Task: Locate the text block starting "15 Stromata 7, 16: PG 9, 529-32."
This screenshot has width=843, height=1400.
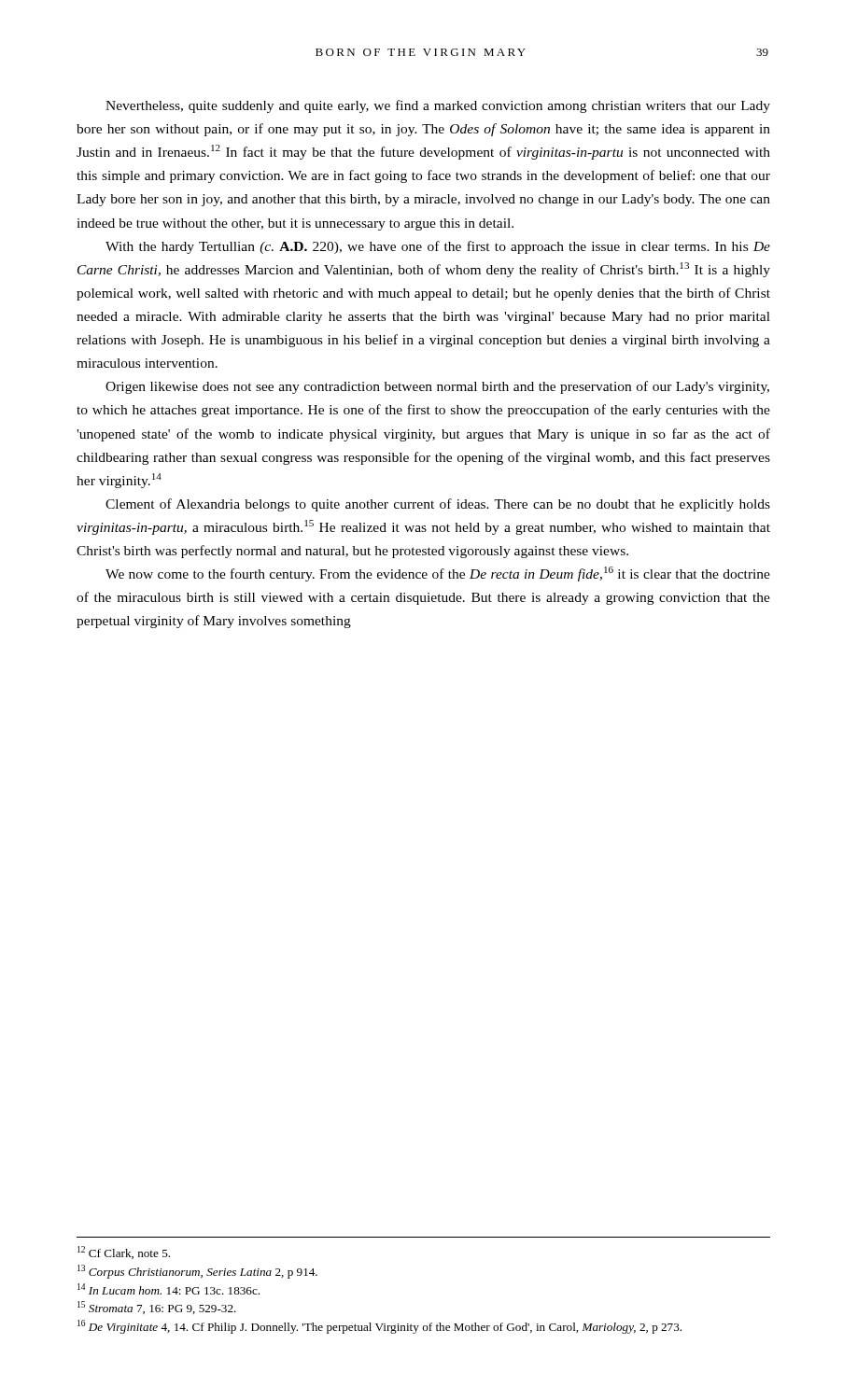Action: [x=157, y=1308]
